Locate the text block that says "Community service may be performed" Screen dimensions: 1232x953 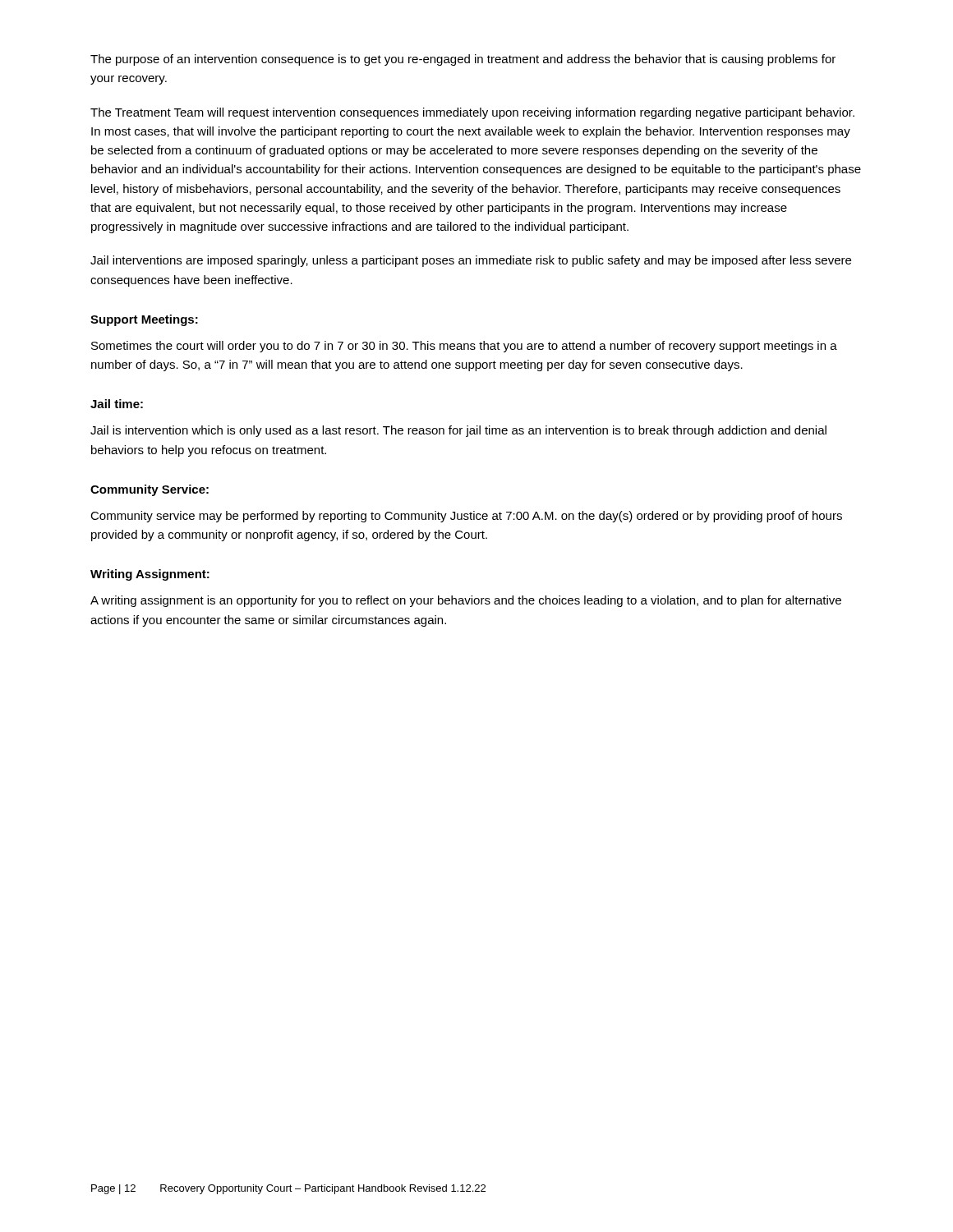click(466, 525)
